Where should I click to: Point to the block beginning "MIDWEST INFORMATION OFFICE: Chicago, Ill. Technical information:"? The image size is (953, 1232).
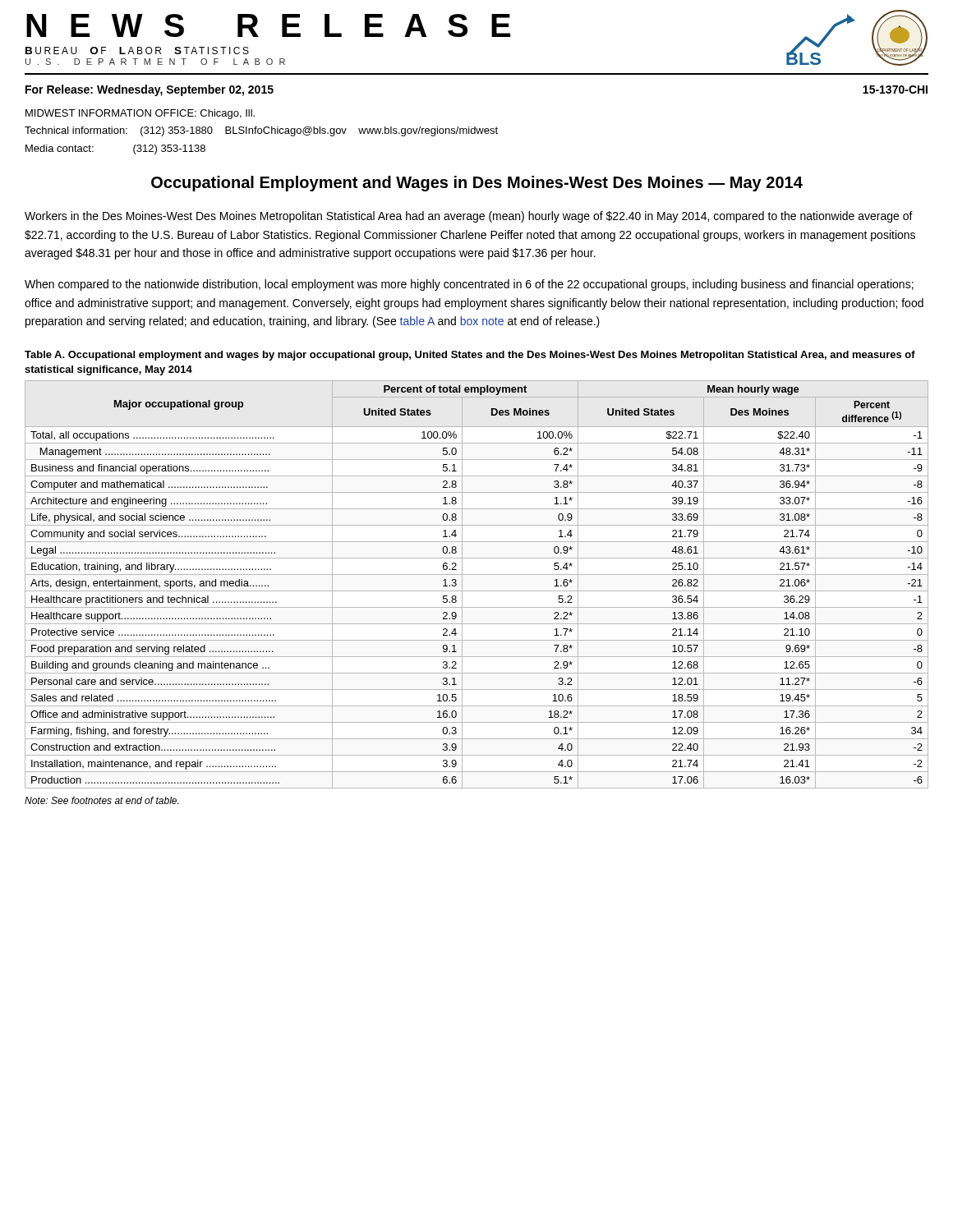[261, 131]
